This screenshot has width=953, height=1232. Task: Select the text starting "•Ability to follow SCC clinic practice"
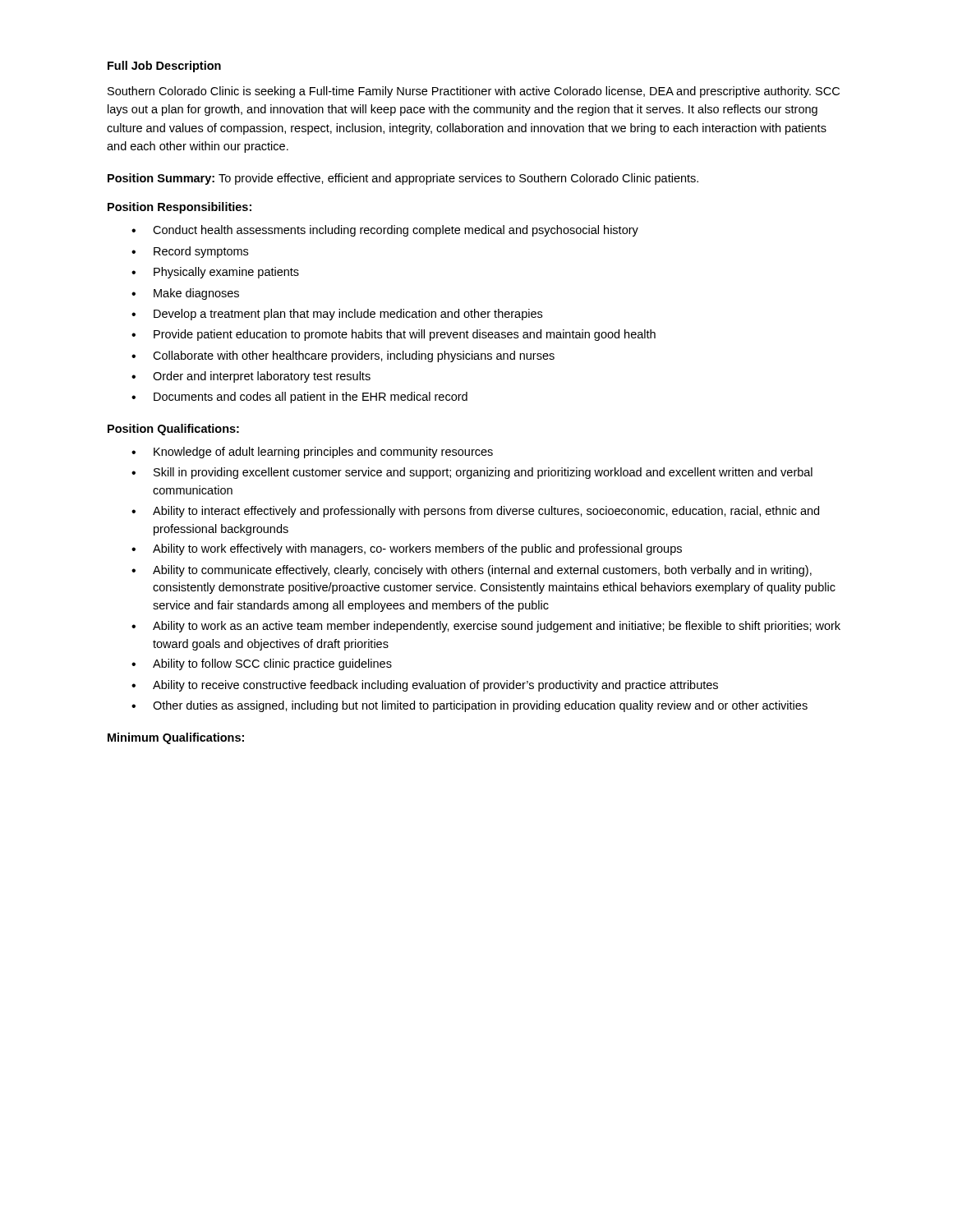[262, 664]
